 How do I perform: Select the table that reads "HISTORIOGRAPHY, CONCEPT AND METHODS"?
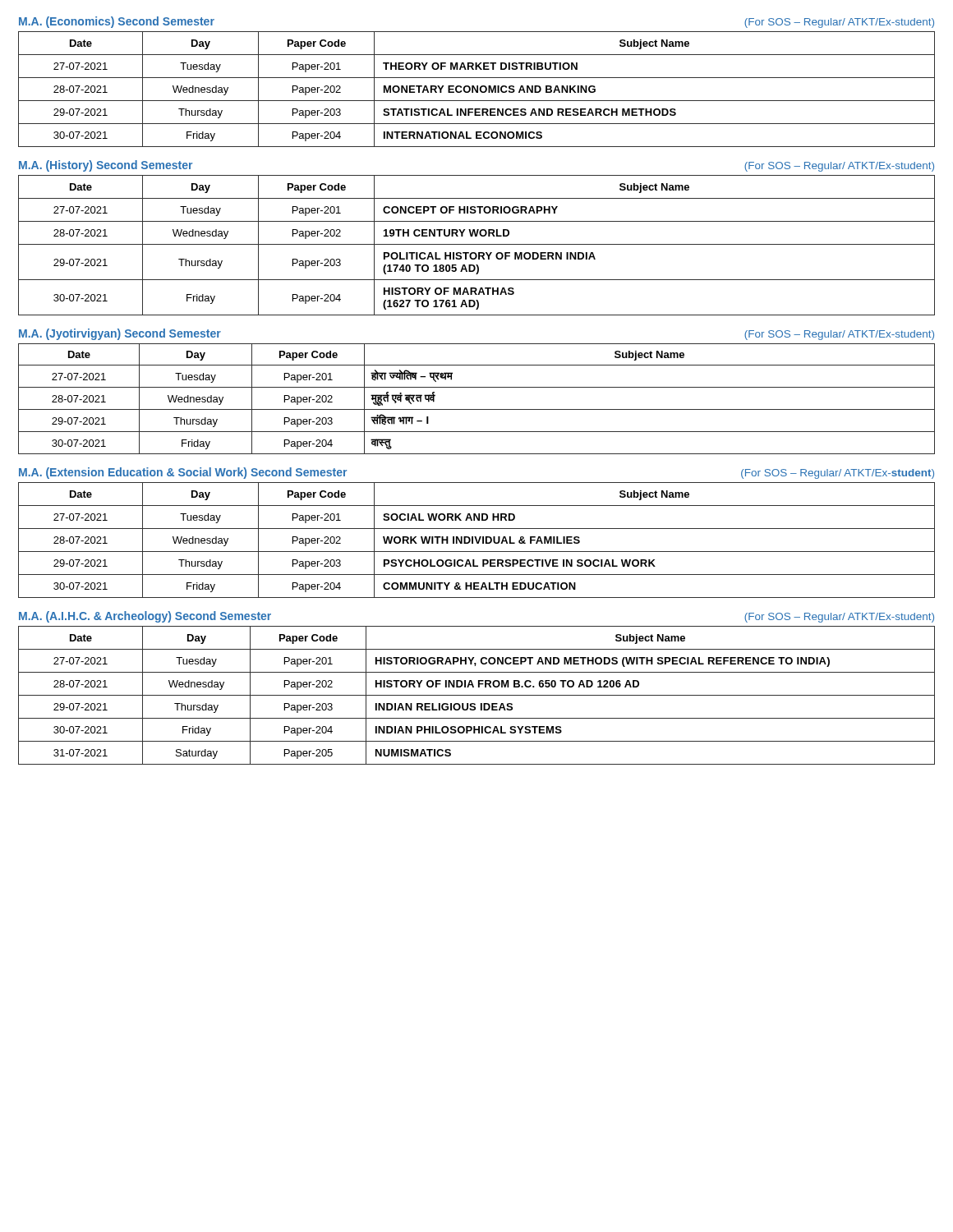click(476, 695)
